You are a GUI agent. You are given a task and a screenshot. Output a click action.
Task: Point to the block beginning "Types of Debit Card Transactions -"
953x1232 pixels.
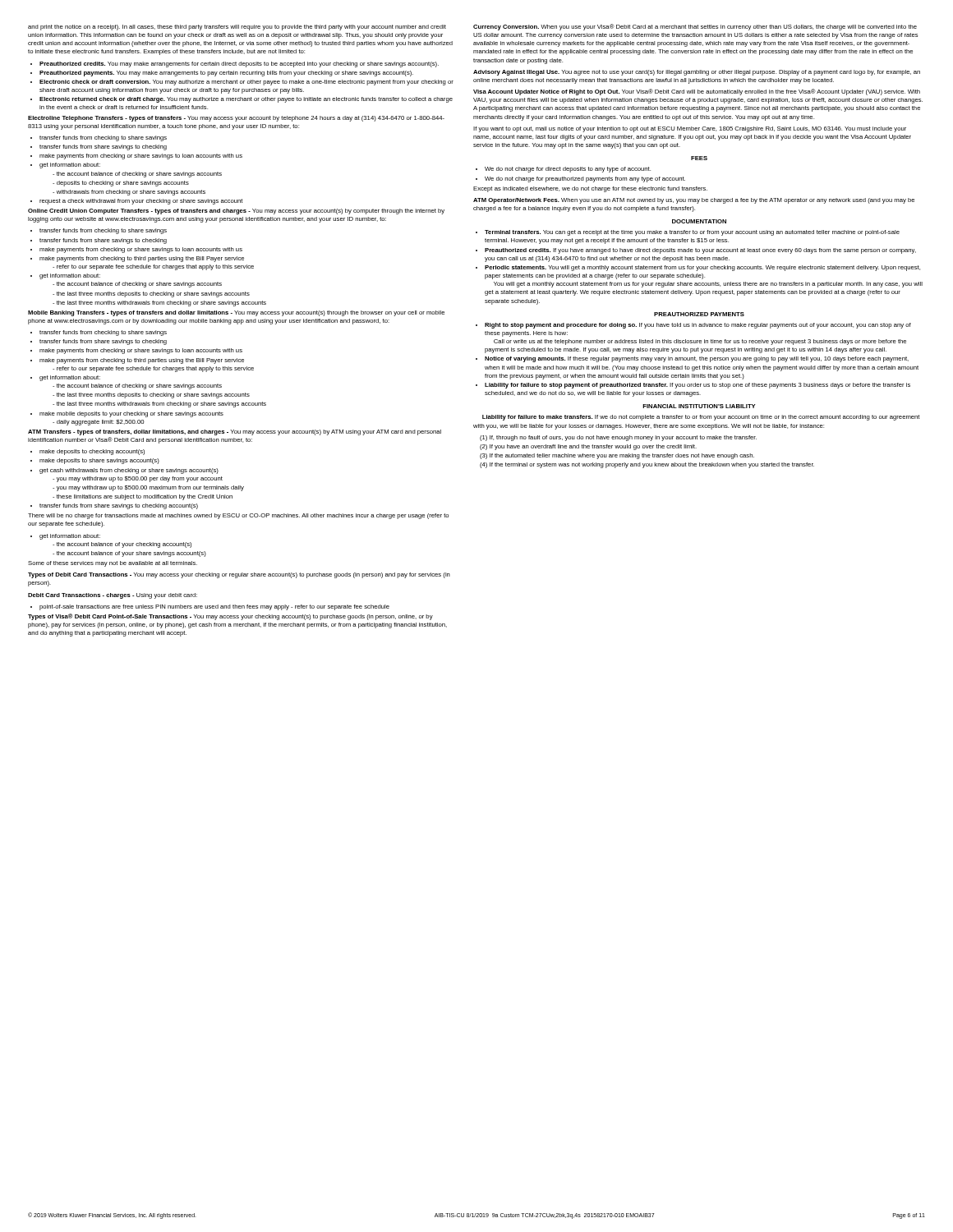(x=242, y=579)
